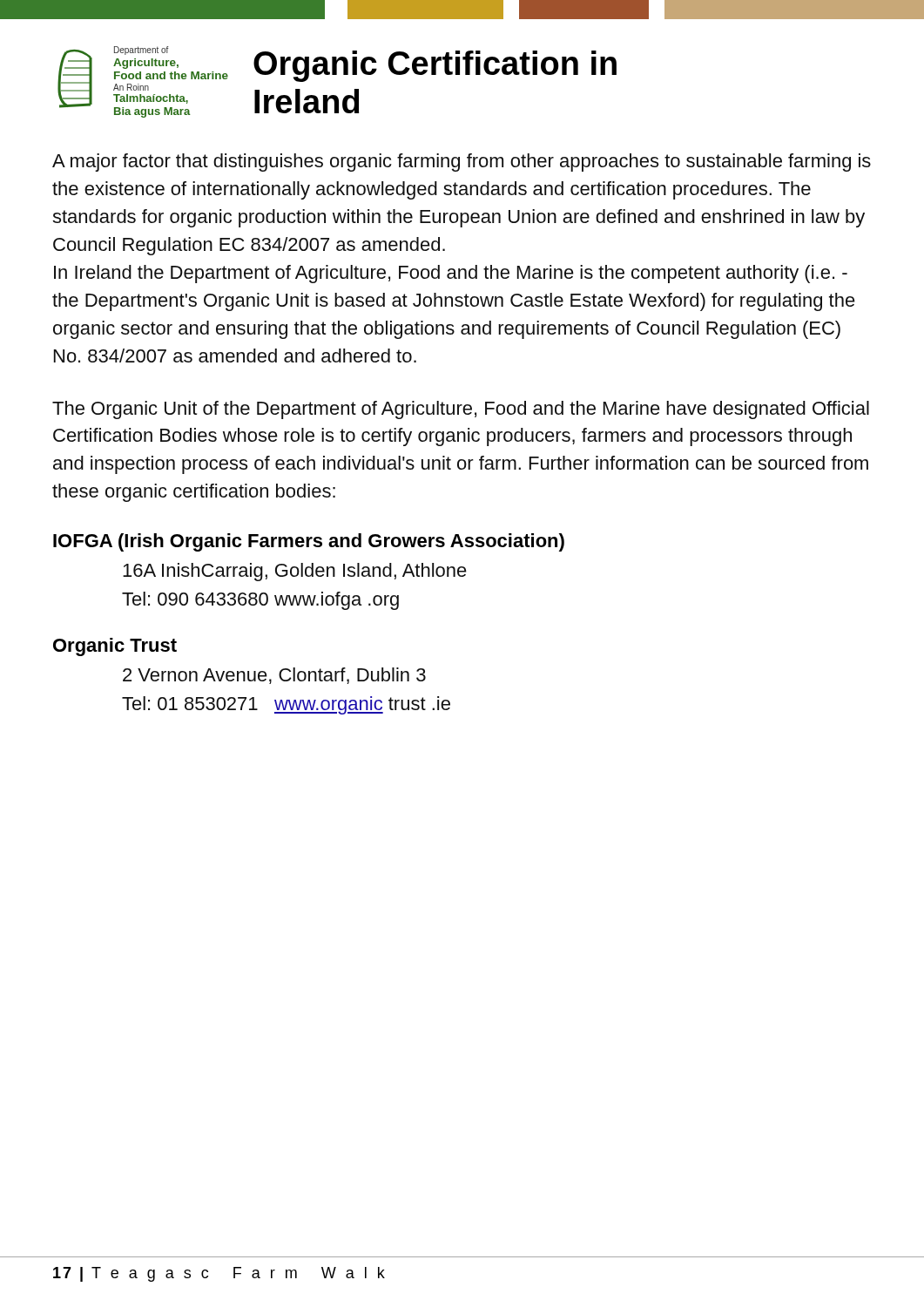Select the text block that reads "A major factor that distinguishes organic farming"
Screen dimensions: 1307x924
[462, 258]
